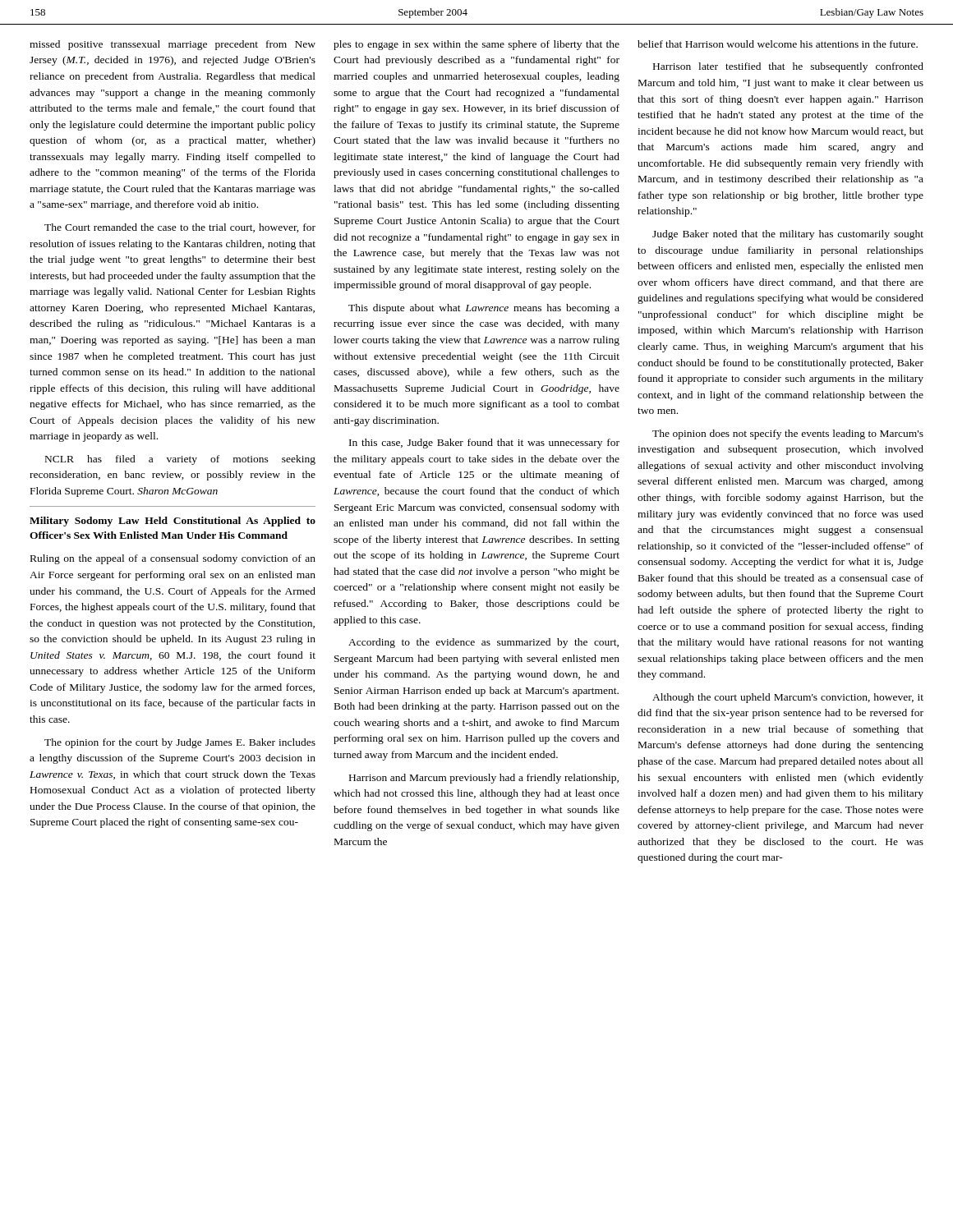
Task: Locate the block of text that opens with "Ruling on the appeal of a consensual sodomy"
Action: pyautogui.click(x=172, y=639)
